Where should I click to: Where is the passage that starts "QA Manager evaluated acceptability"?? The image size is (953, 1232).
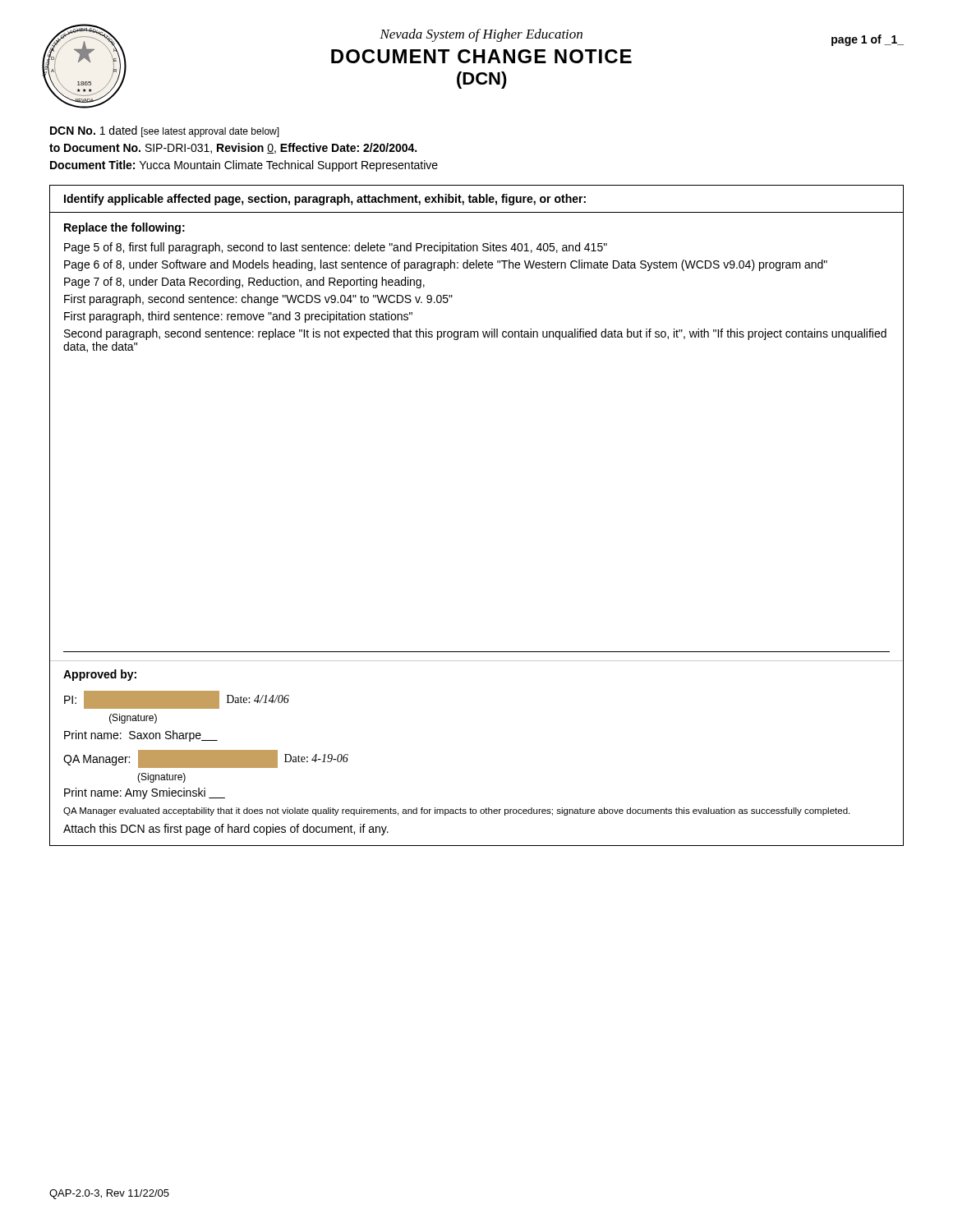pos(457,811)
